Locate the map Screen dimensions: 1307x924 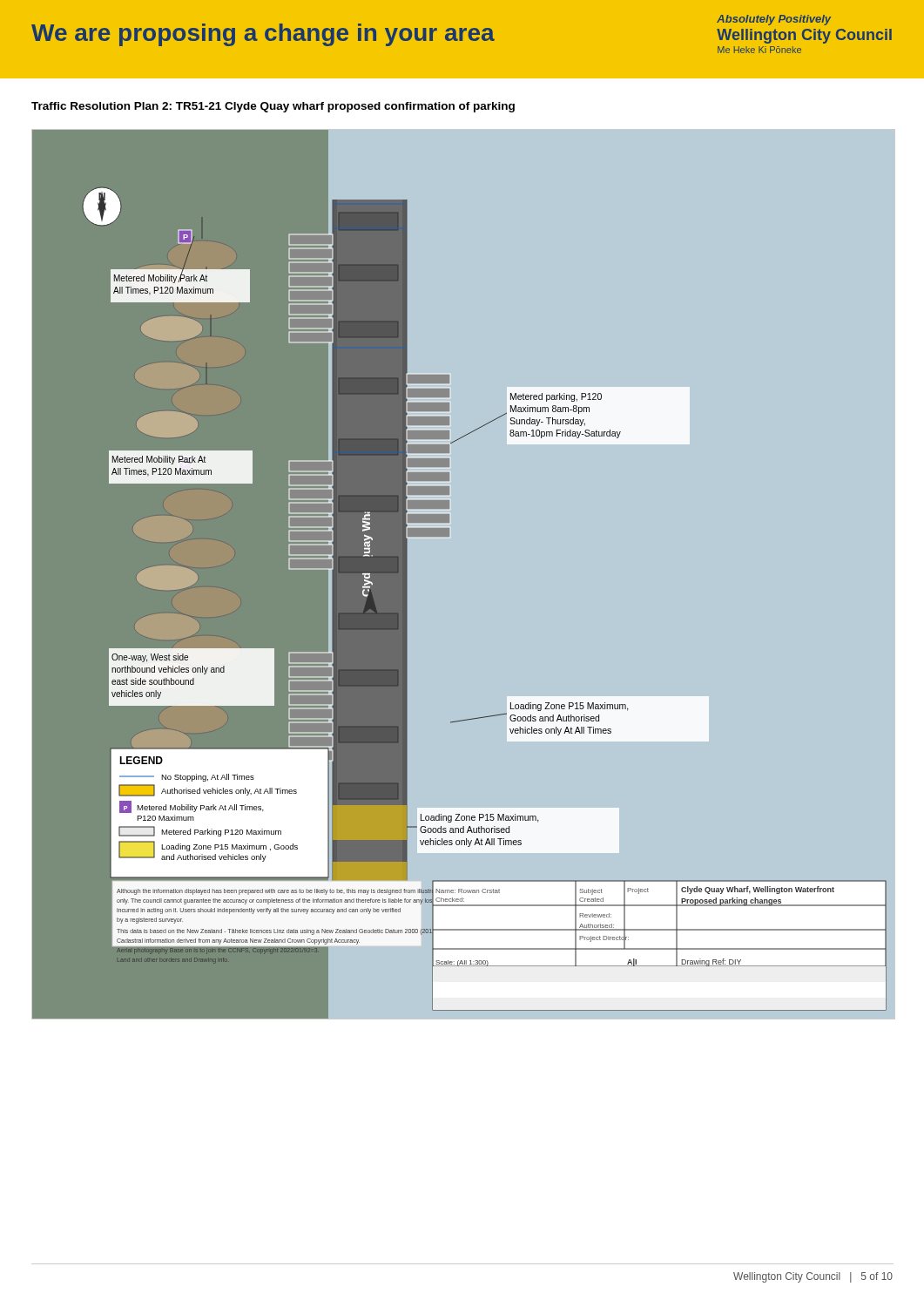[462, 573]
